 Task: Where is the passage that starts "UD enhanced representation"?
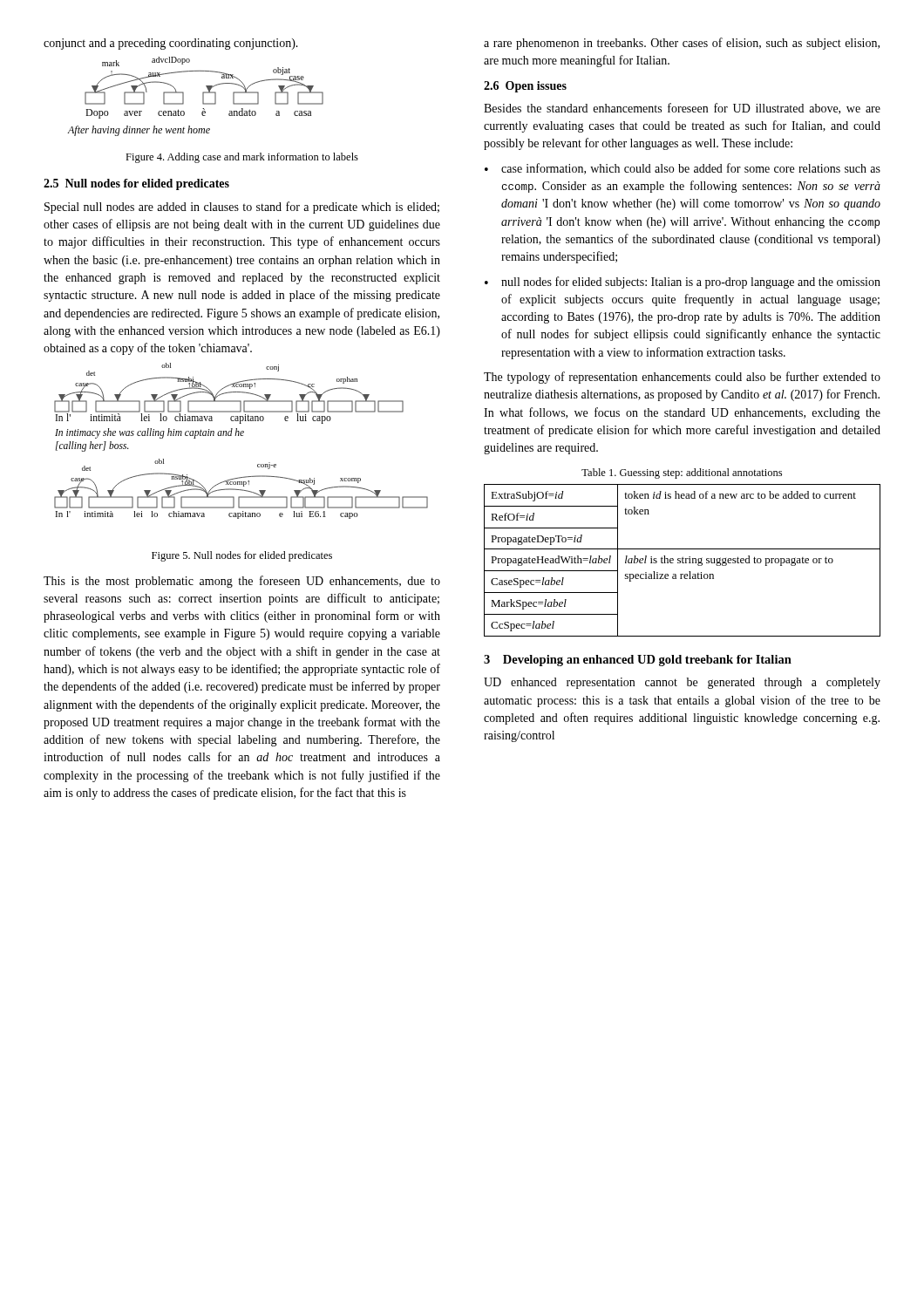(682, 710)
